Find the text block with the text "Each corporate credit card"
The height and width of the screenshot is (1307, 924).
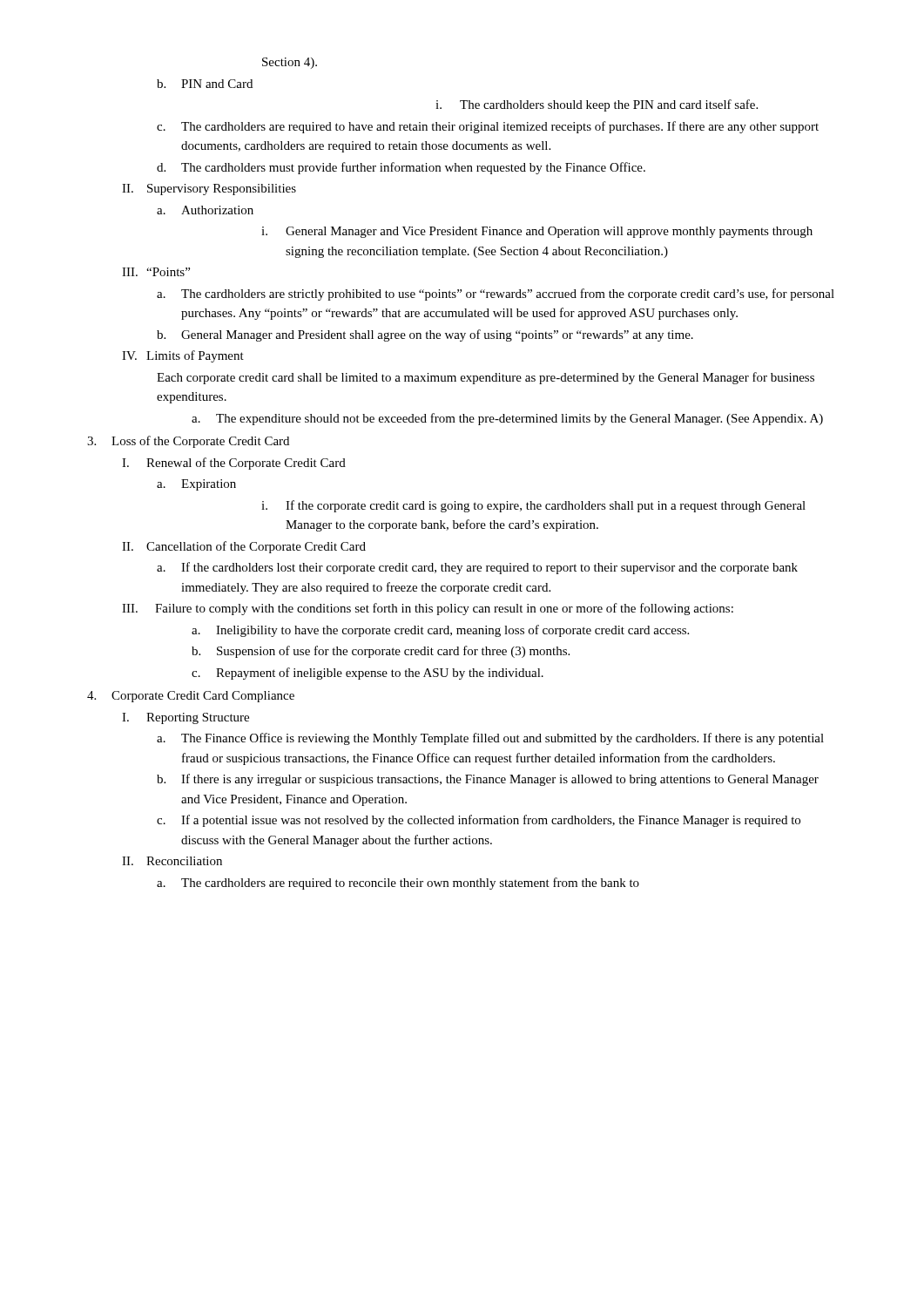tap(486, 387)
